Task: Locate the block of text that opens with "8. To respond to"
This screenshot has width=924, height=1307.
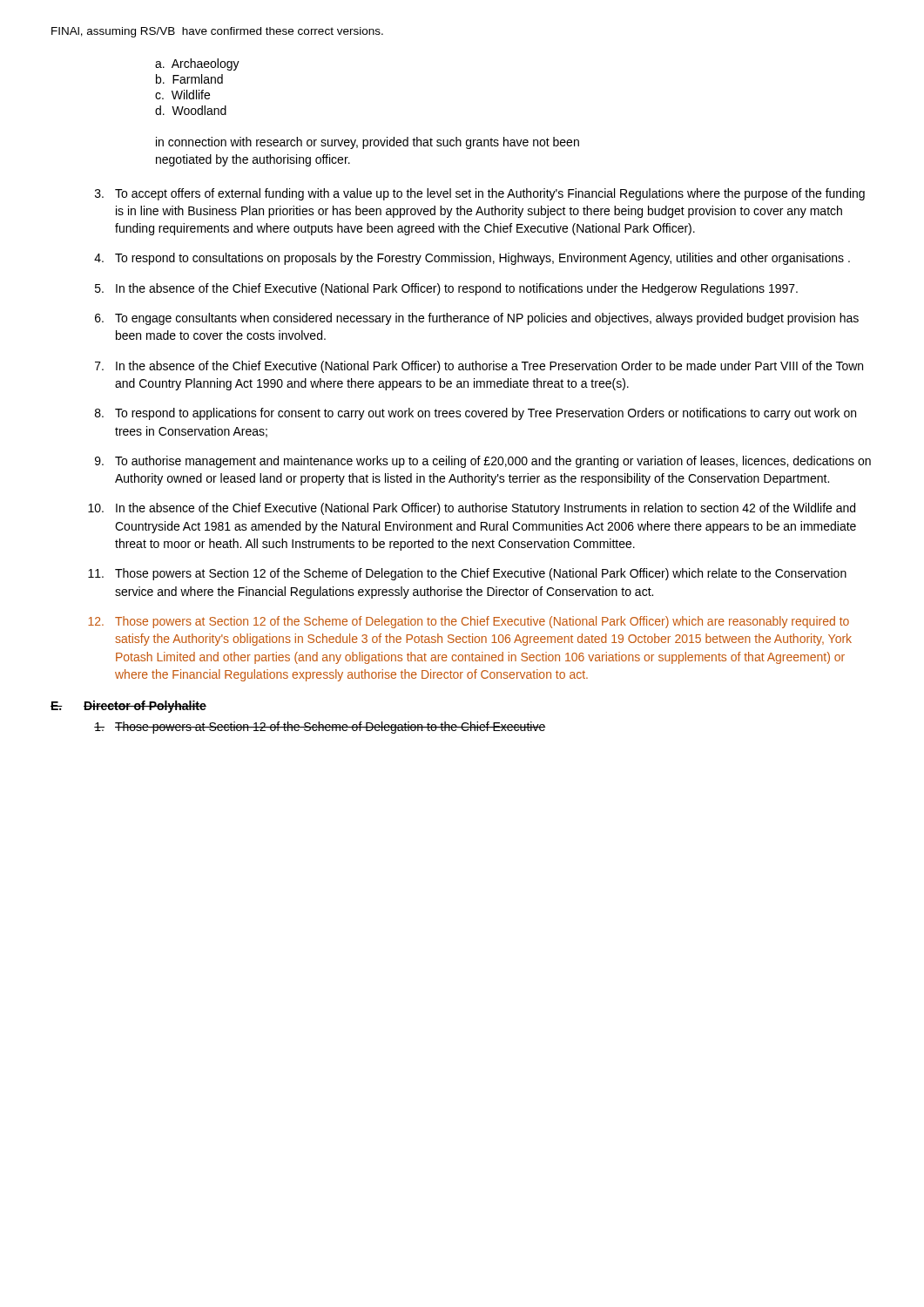Action: 462,422
